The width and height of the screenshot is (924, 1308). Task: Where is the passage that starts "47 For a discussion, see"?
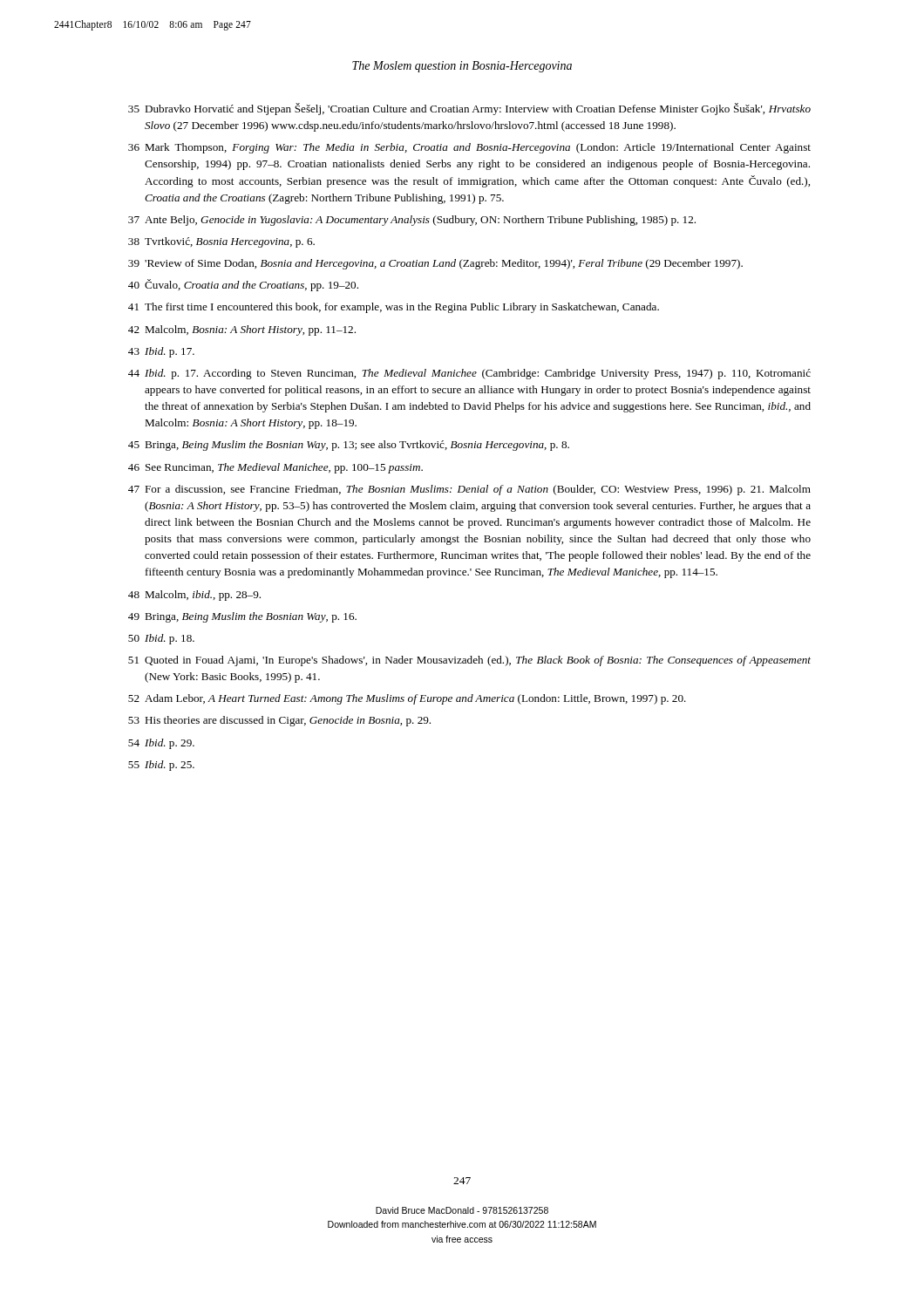tap(462, 530)
